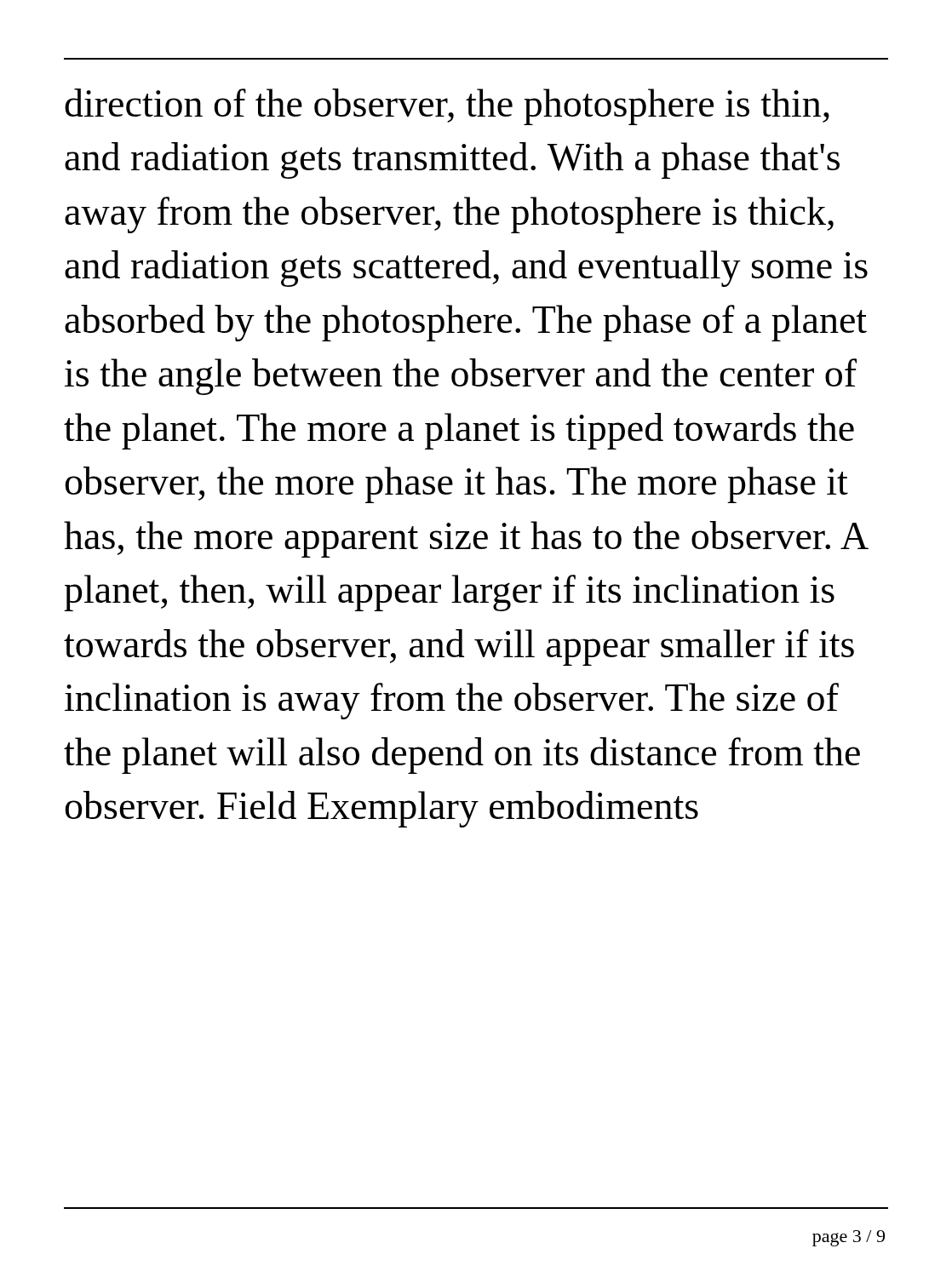Screen dimensions: 1277x952
Task: Locate the text block that reads "direction of the observer, the photosphere is"
Action: [x=466, y=455]
